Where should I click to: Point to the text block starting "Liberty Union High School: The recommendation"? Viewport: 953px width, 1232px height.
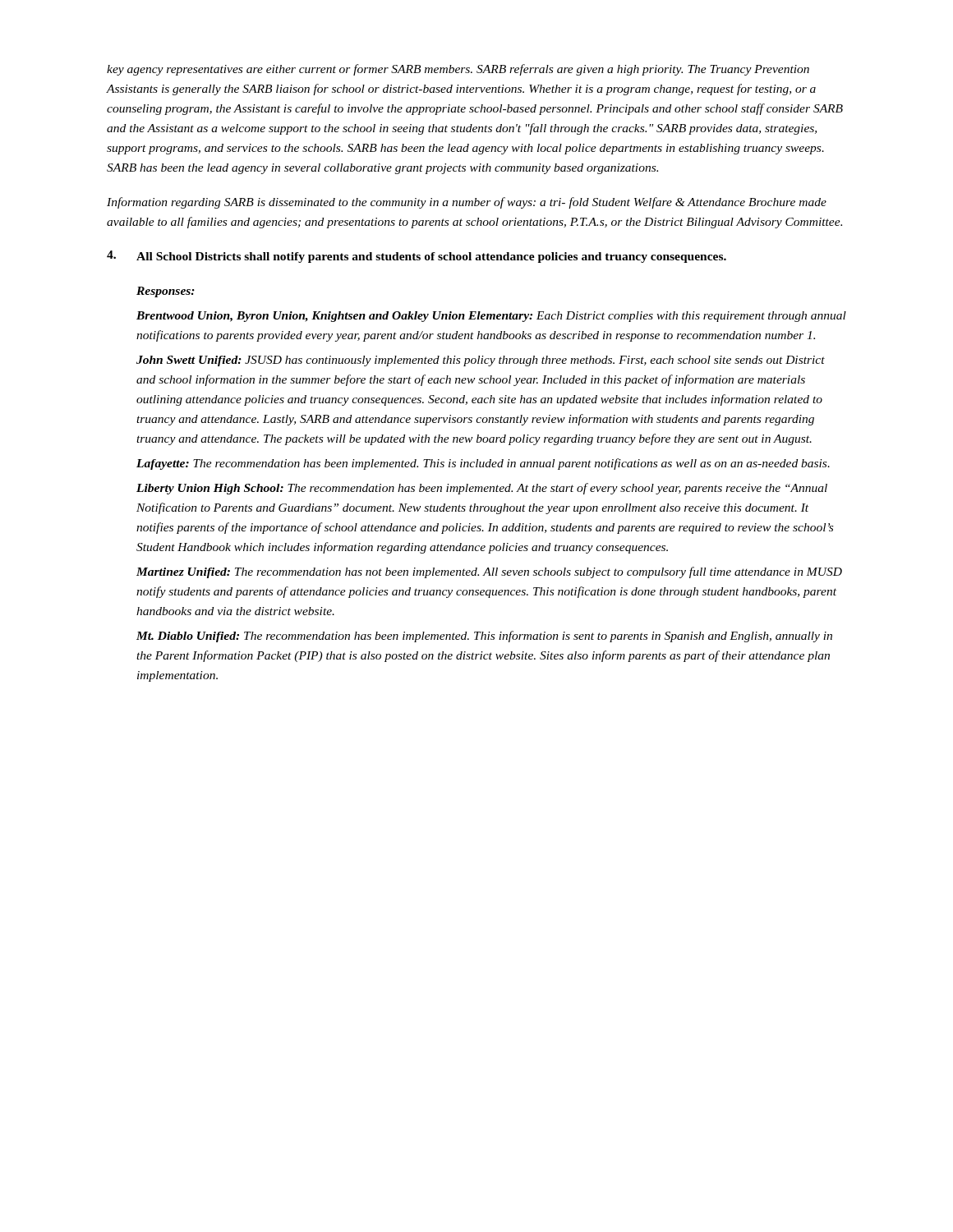(x=485, y=517)
